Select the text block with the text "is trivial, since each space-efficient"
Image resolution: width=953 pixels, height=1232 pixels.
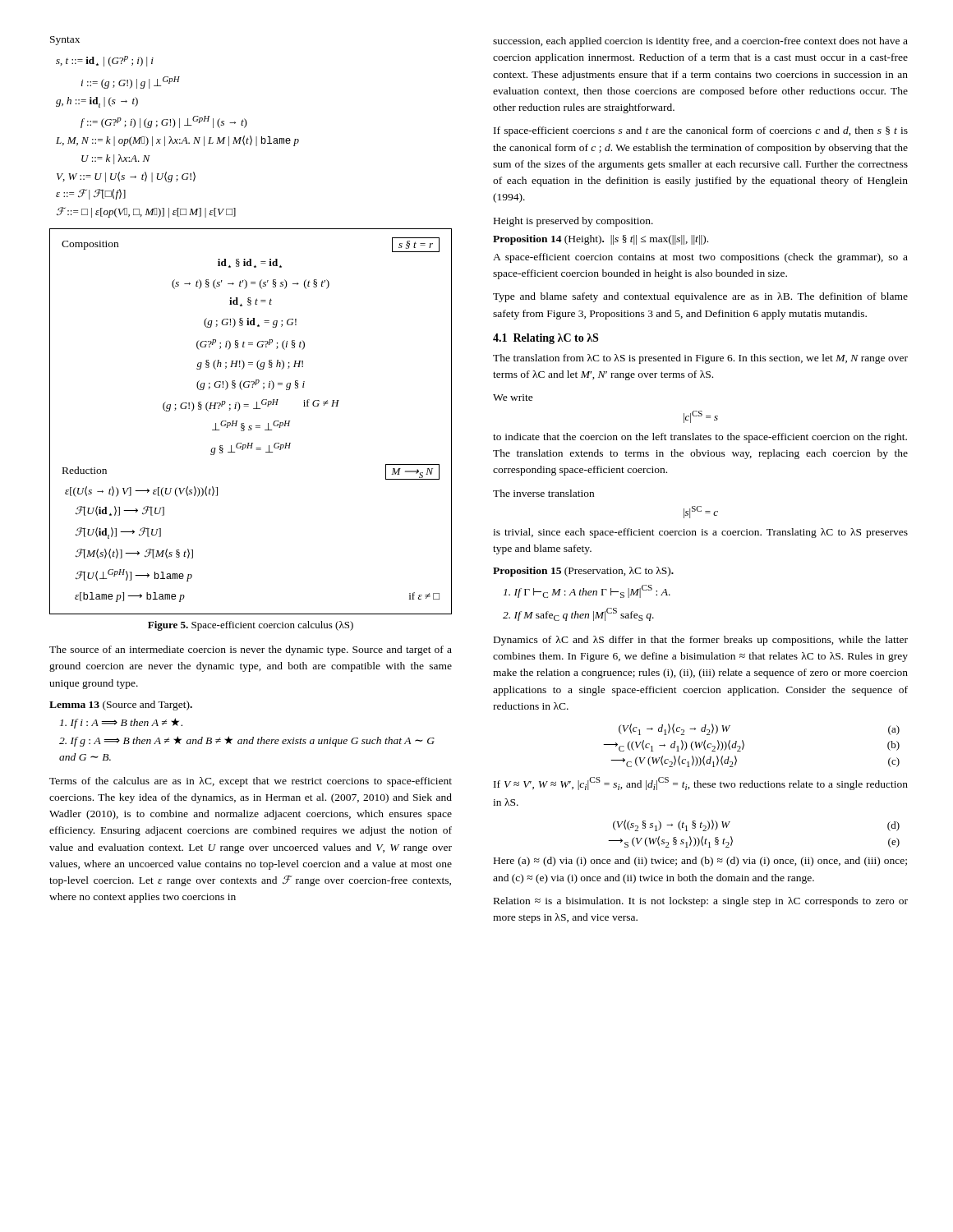click(700, 540)
